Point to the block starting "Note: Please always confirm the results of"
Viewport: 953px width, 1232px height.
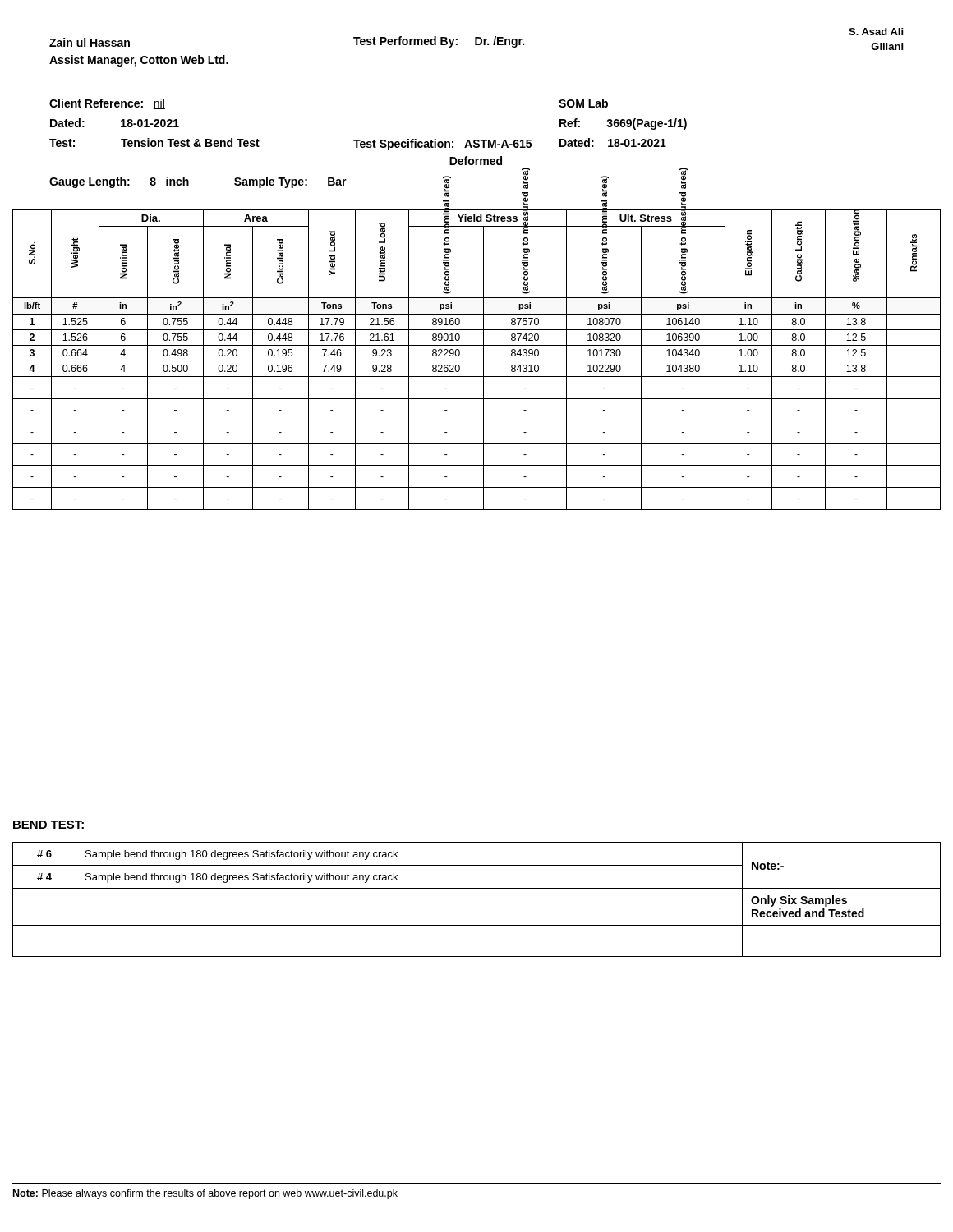(205, 1193)
